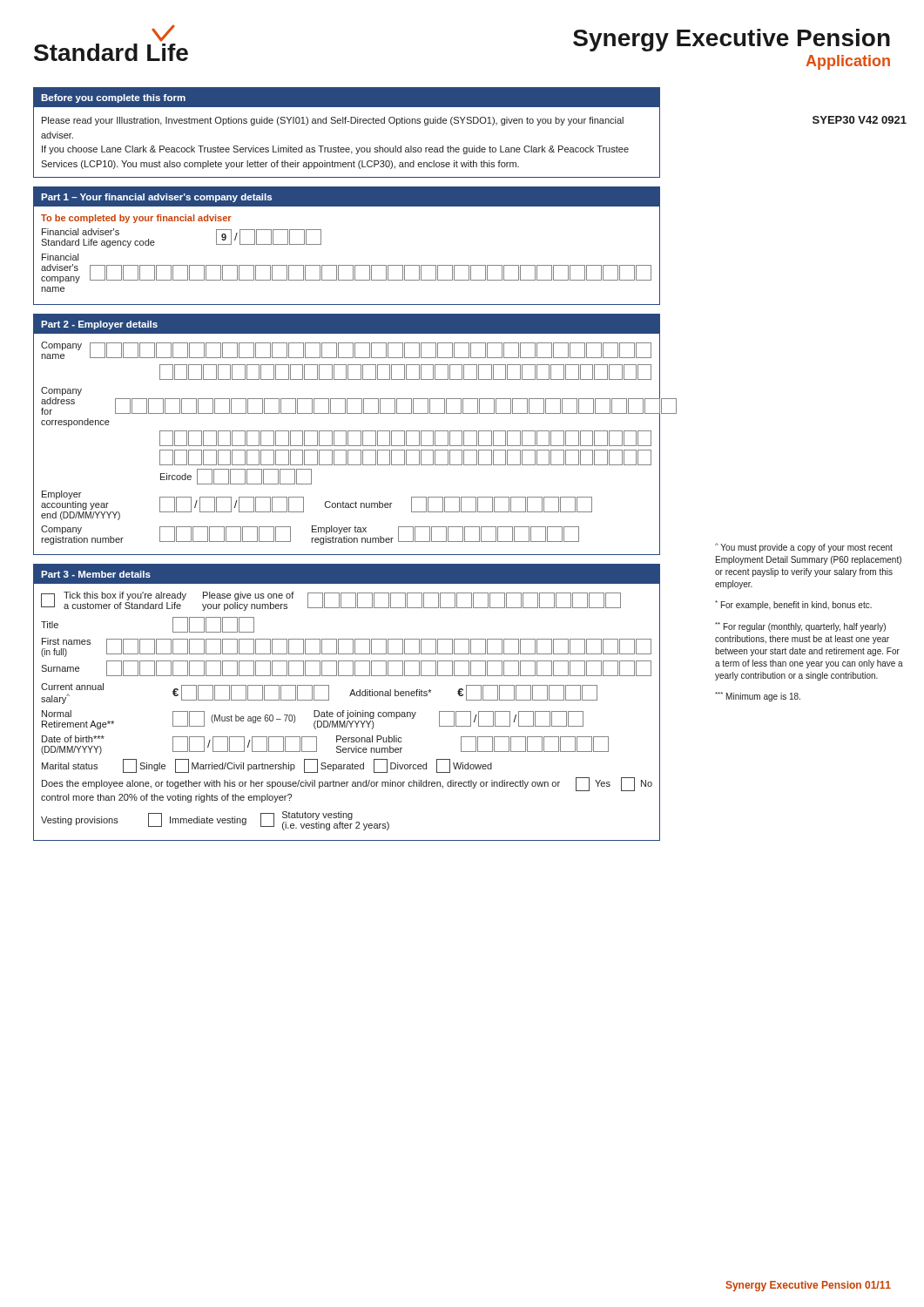Find the logo

[x=120, y=51]
